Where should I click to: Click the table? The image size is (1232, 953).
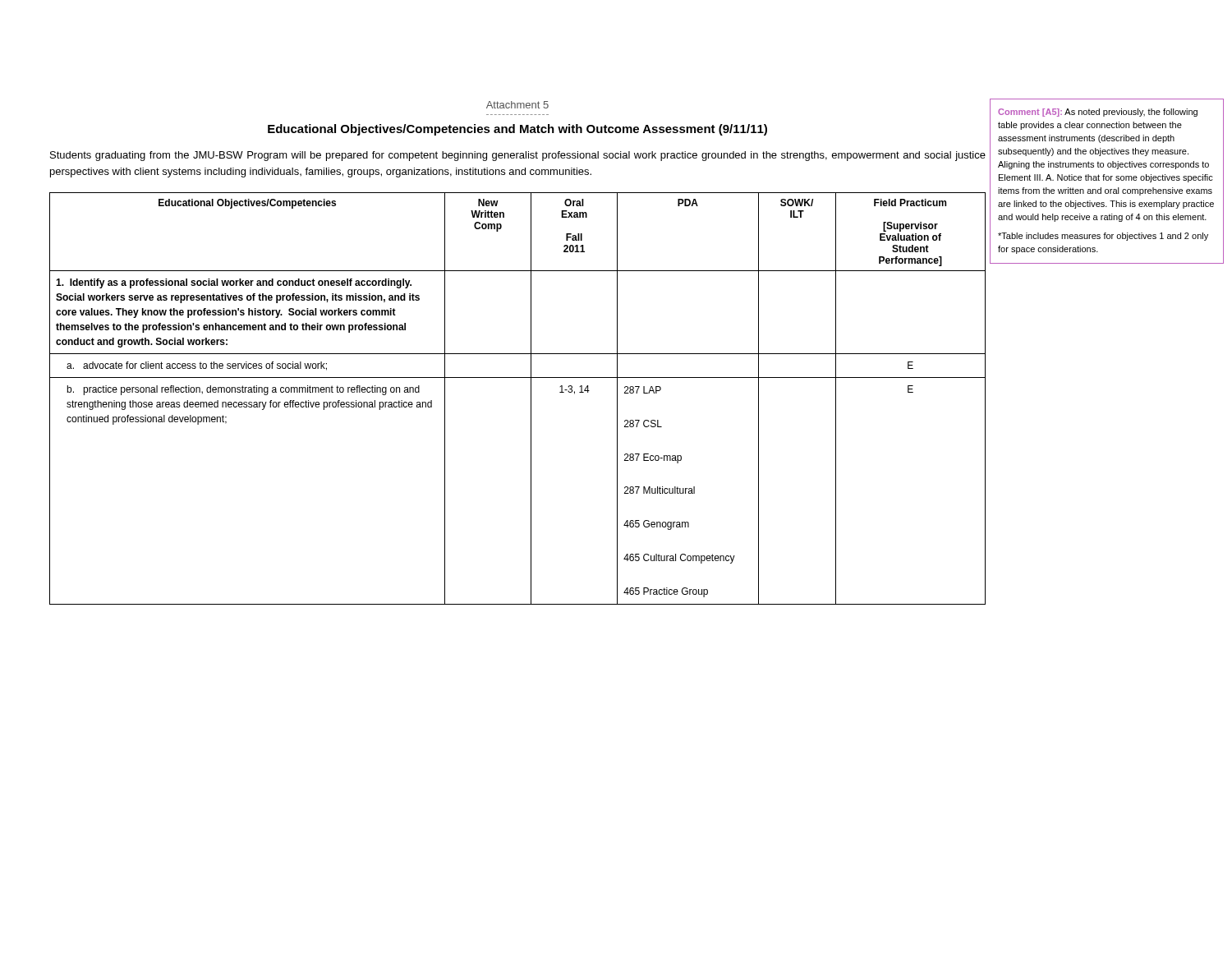pos(517,398)
